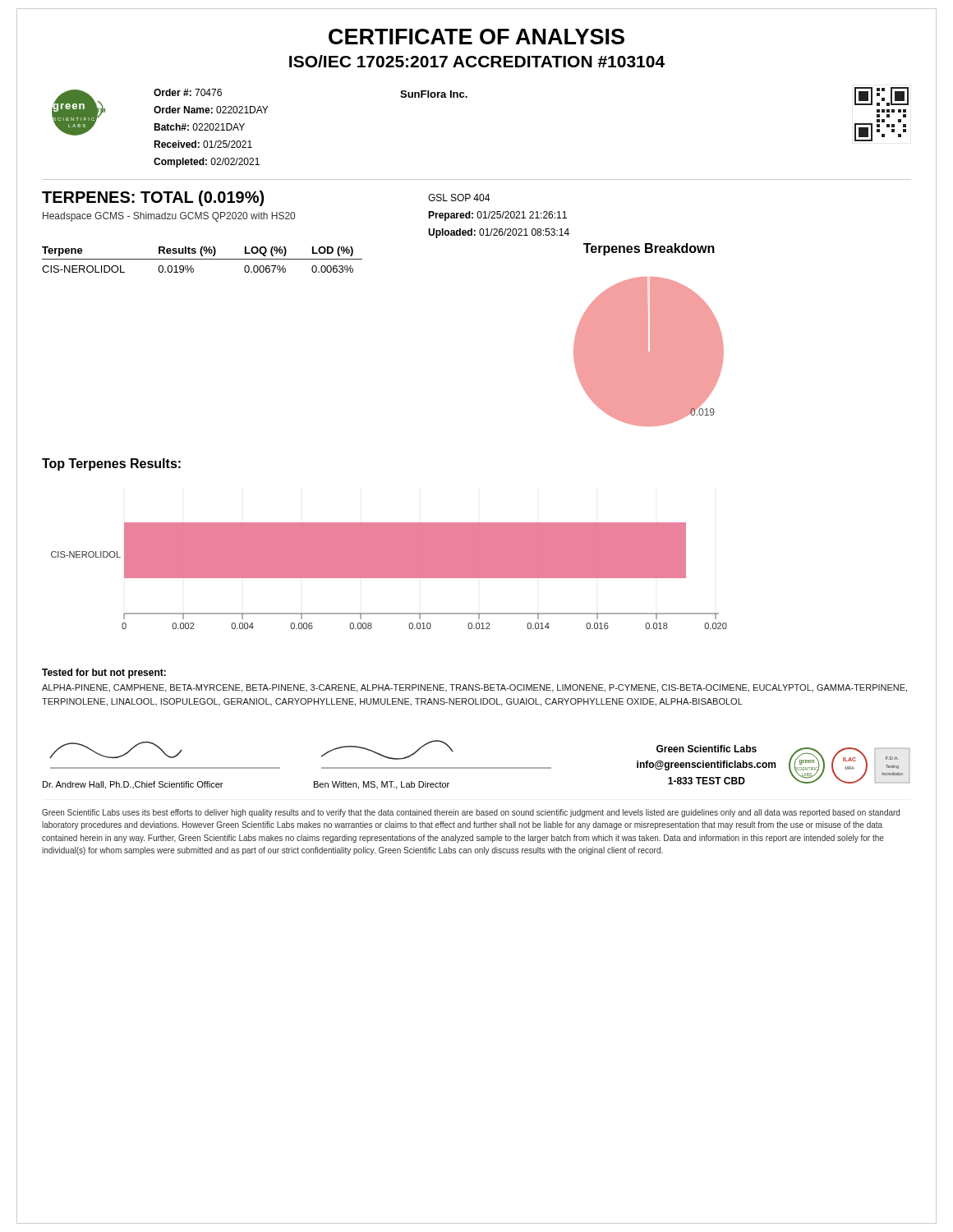The image size is (953, 1232).
Task: Select the text containing "SunFlora Inc."
Action: (x=434, y=94)
